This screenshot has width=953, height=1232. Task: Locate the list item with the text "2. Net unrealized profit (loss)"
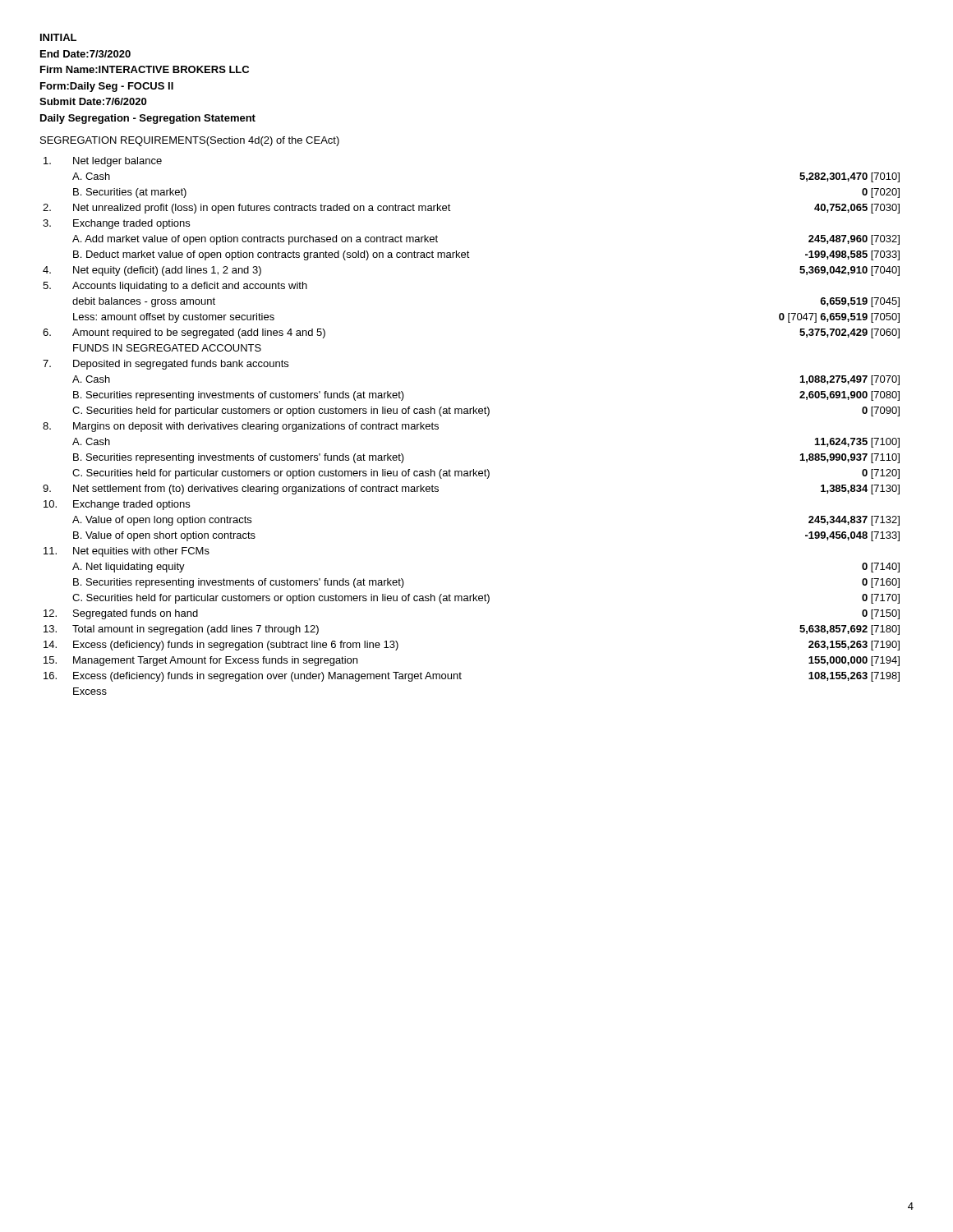click(x=260, y=208)
